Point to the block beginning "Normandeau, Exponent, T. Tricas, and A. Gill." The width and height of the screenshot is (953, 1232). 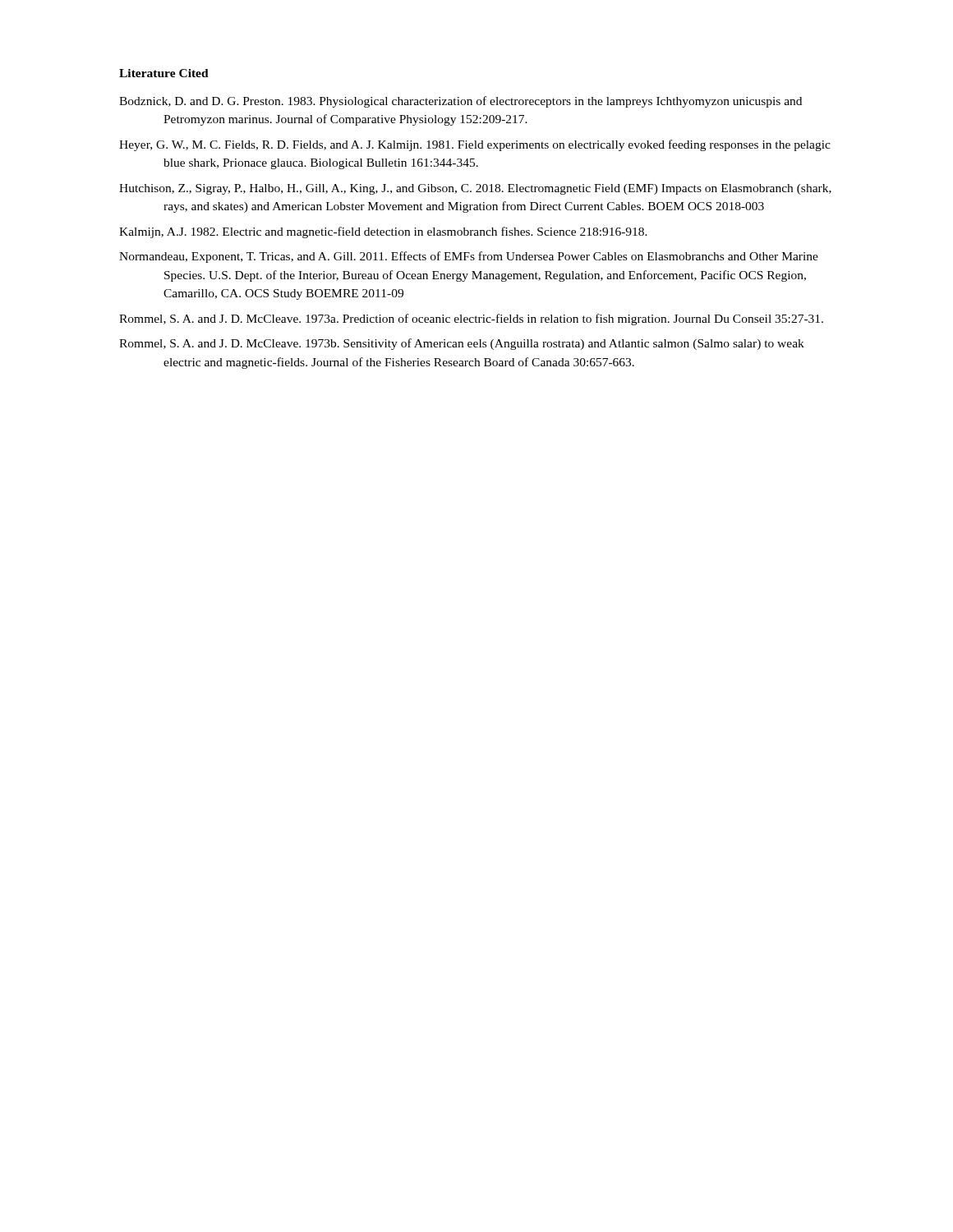[469, 275]
